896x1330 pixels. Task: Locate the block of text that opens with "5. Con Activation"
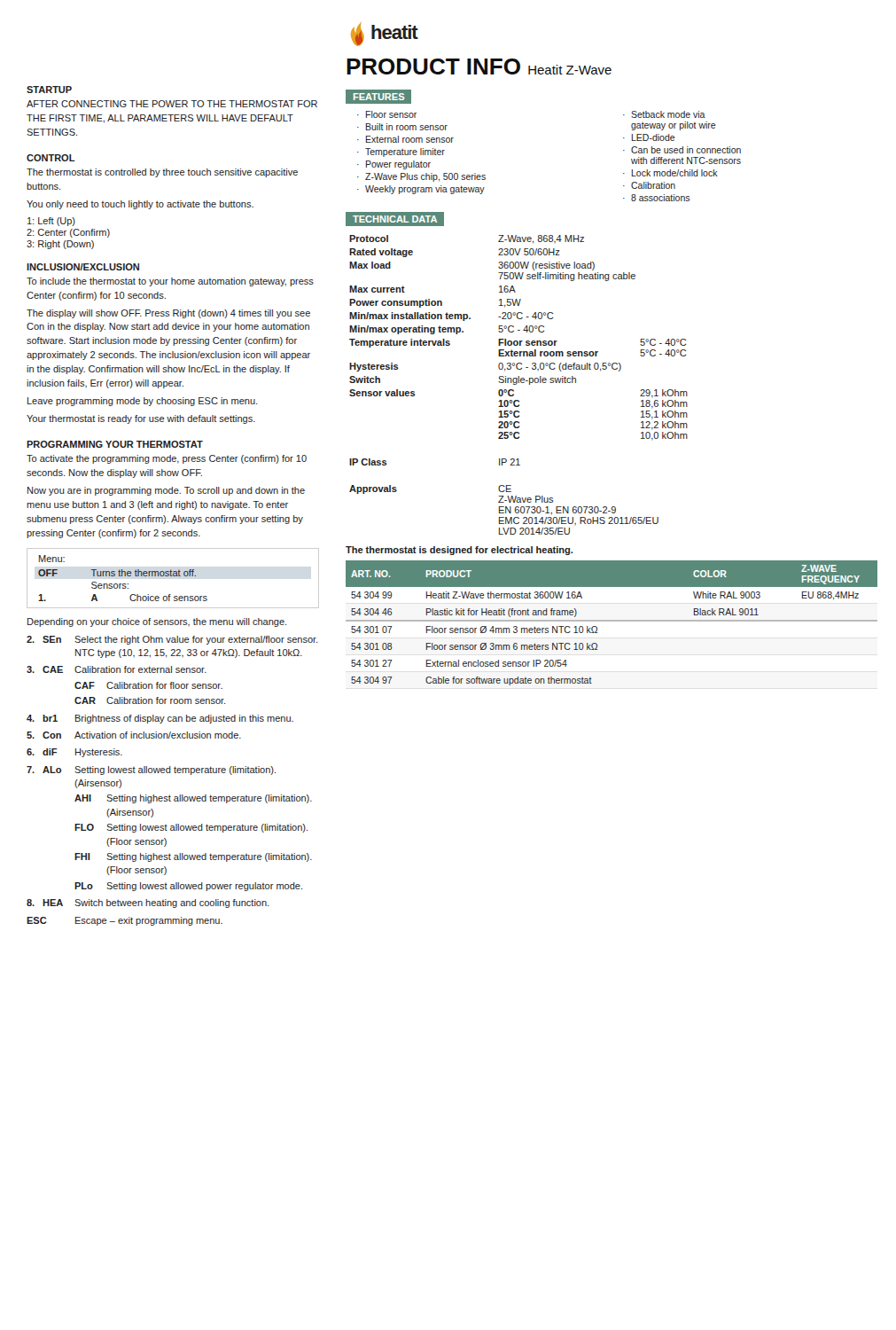tap(173, 736)
